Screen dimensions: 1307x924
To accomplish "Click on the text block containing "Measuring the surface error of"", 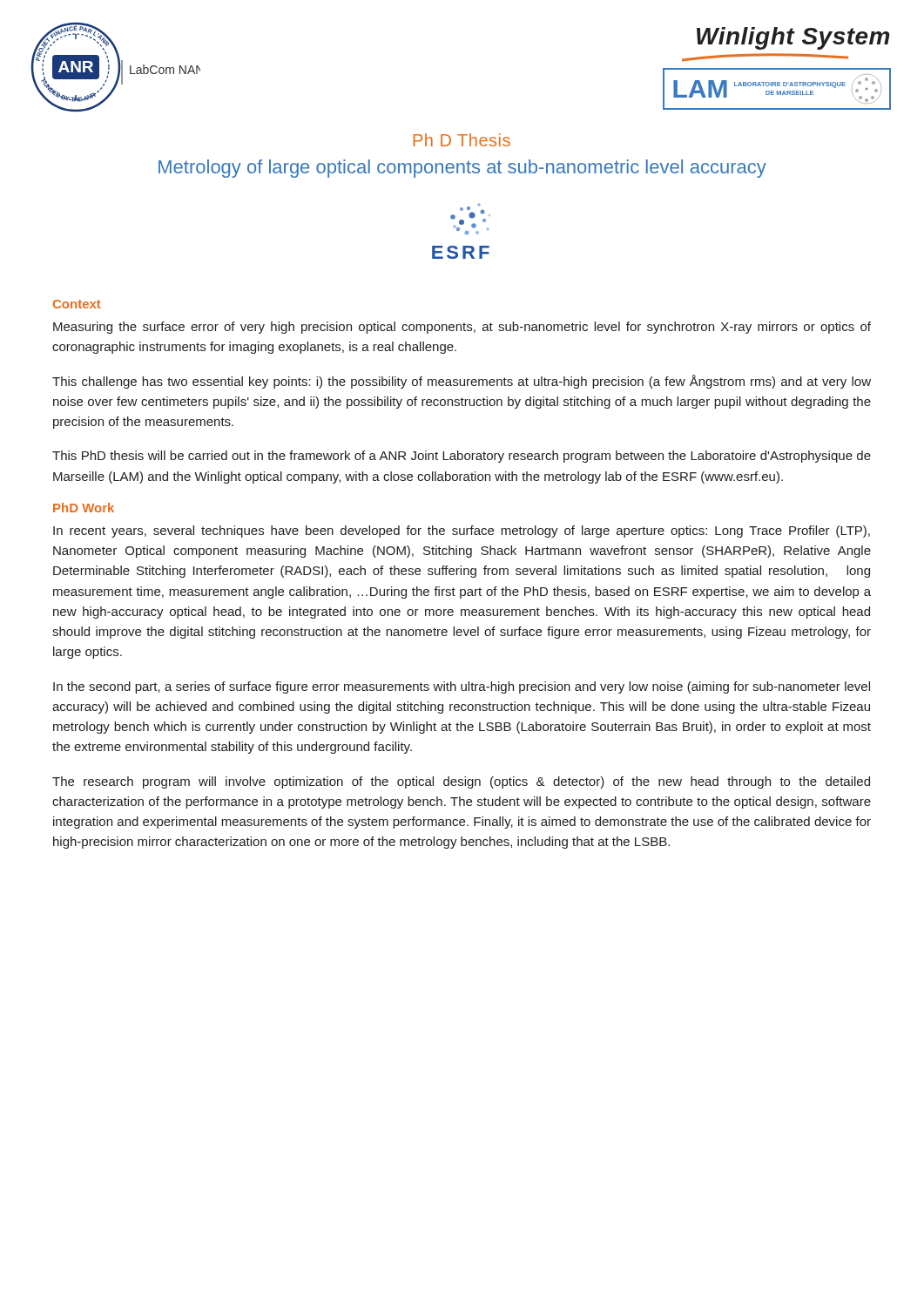I will point(462,336).
